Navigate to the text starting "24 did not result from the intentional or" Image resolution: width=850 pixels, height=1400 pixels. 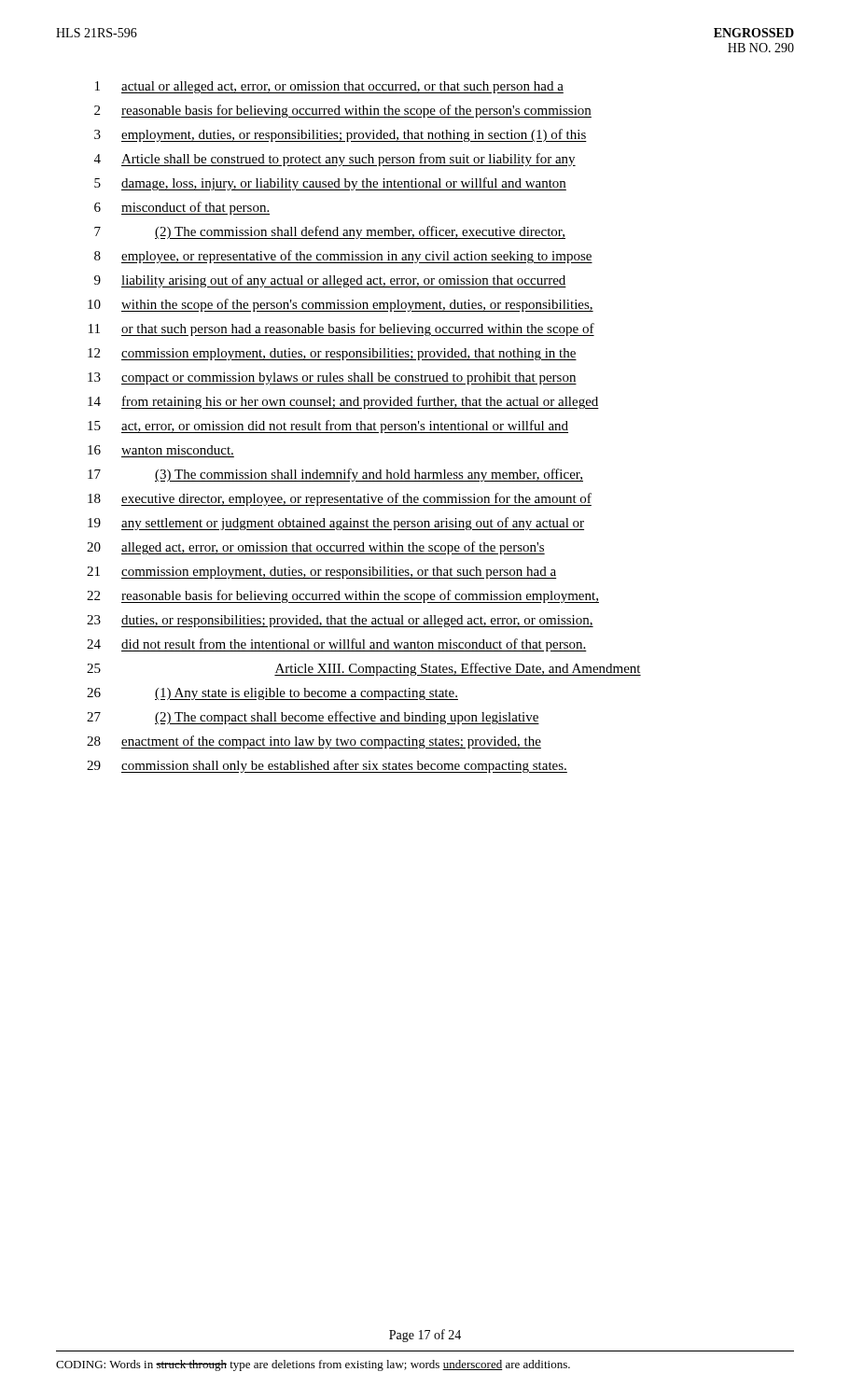pyautogui.click(x=425, y=644)
